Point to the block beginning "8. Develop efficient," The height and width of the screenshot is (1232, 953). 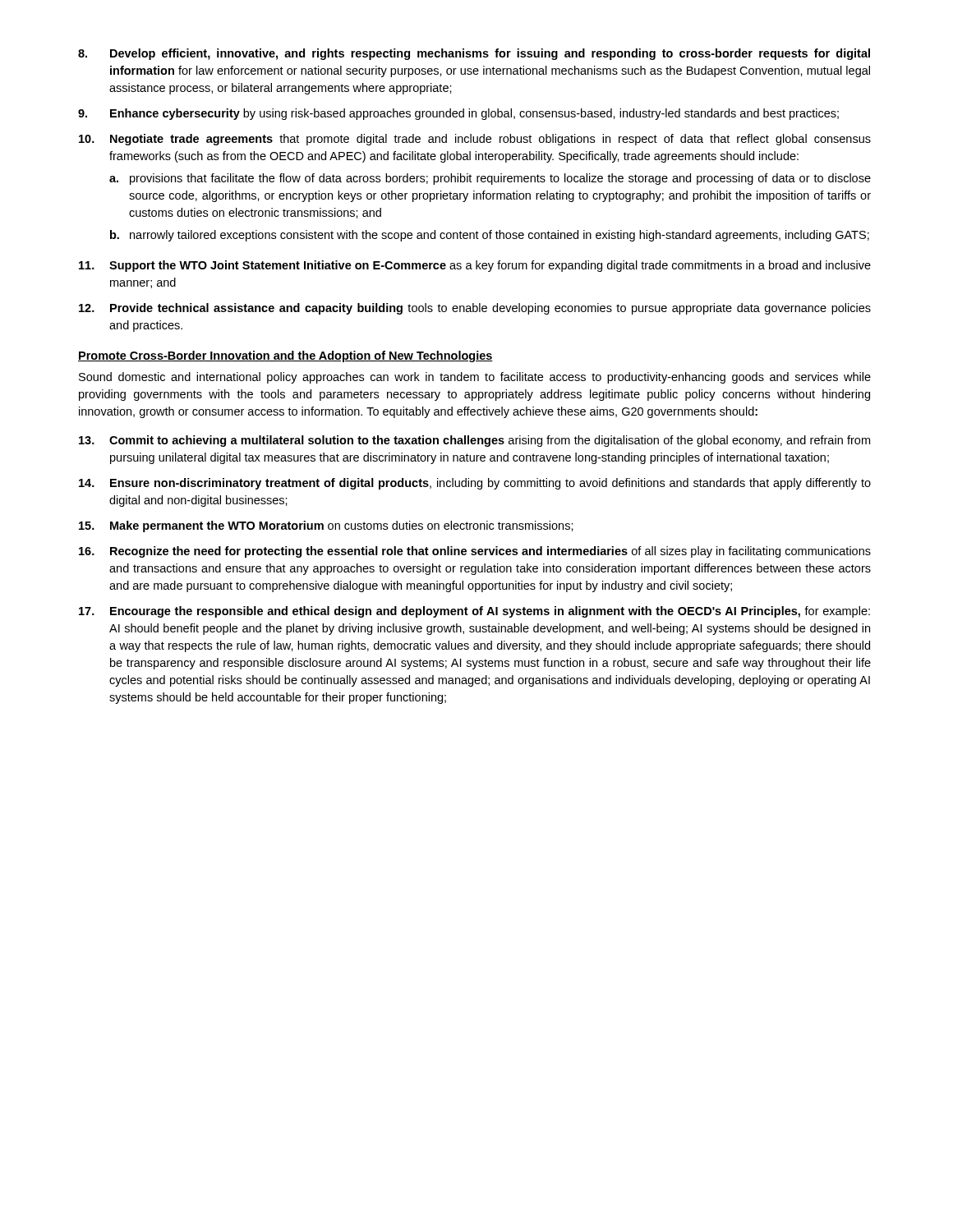coord(474,71)
